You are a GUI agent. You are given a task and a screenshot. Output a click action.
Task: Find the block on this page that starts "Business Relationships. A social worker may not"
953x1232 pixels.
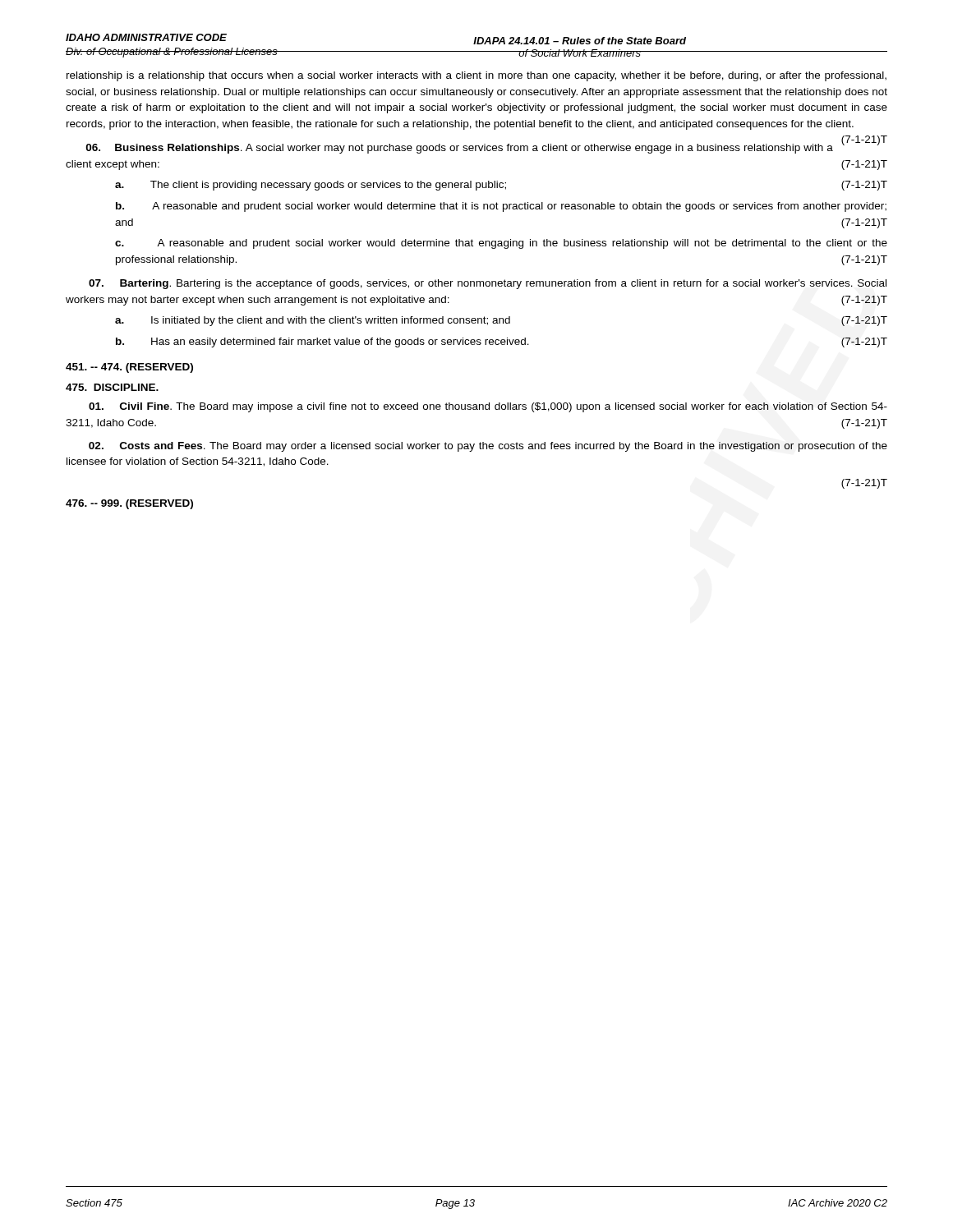(x=476, y=157)
